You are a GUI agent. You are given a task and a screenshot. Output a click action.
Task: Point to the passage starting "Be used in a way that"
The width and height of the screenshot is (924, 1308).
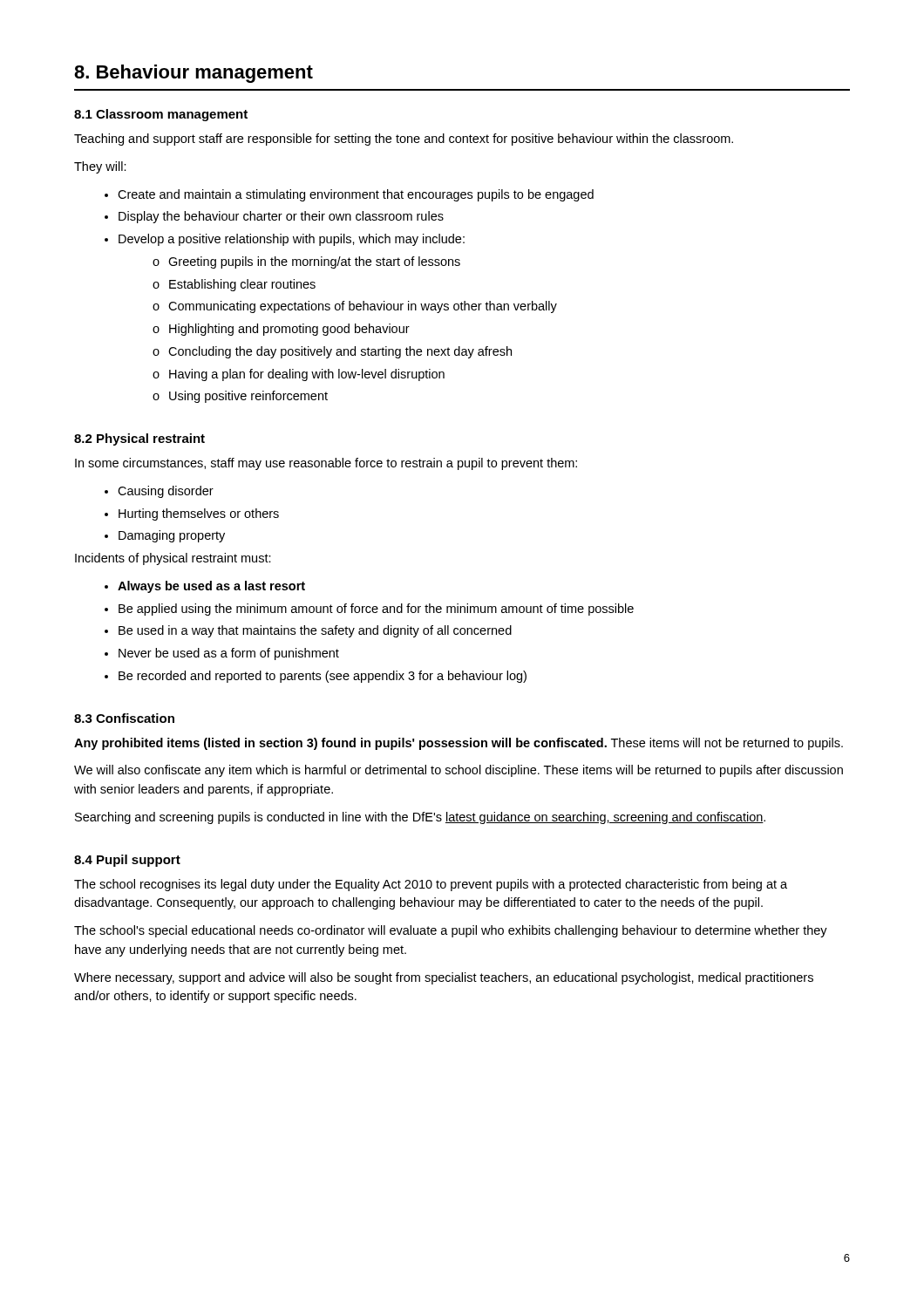tap(471, 631)
